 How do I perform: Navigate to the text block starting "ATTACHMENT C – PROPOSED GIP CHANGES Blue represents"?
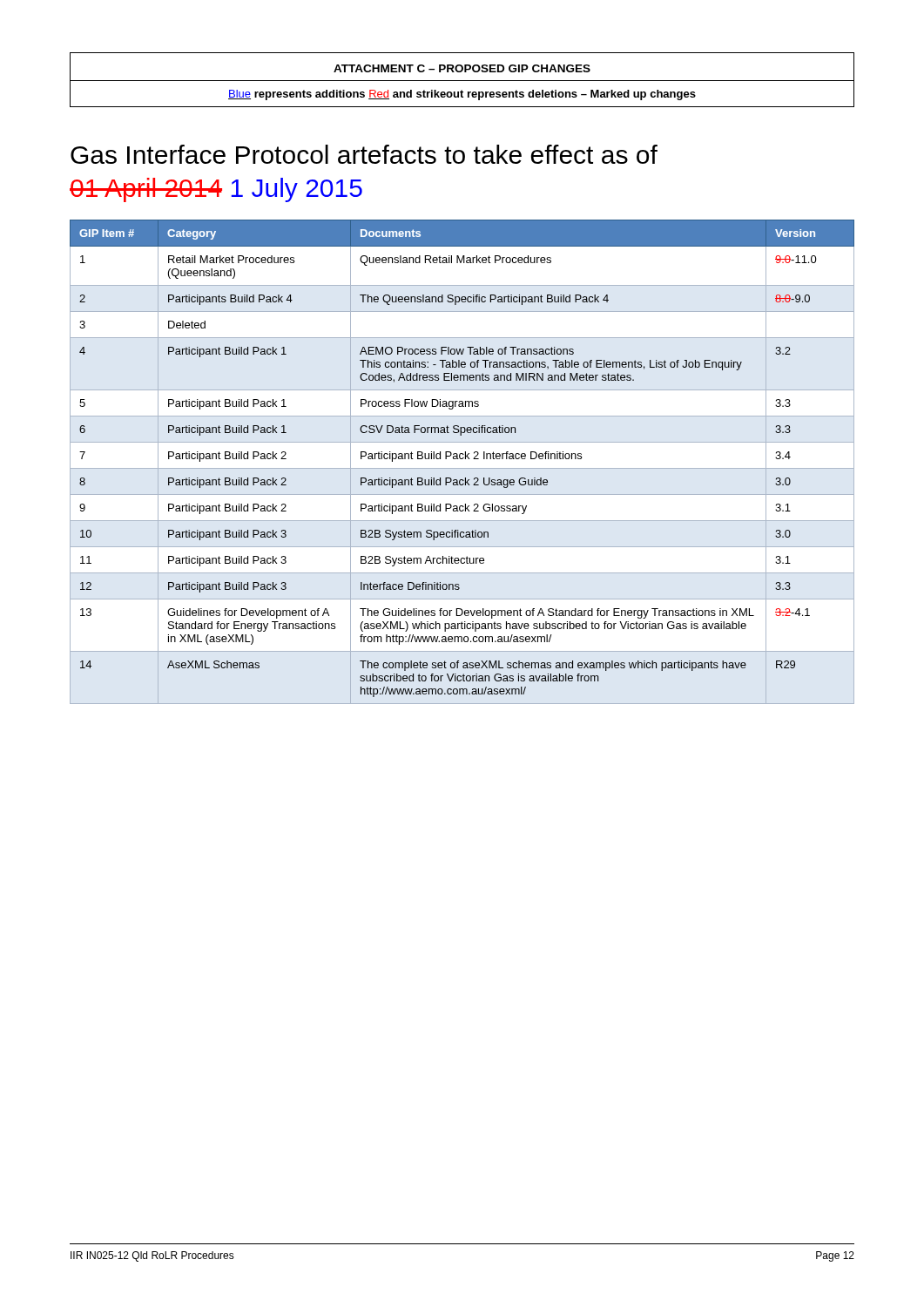coord(462,80)
